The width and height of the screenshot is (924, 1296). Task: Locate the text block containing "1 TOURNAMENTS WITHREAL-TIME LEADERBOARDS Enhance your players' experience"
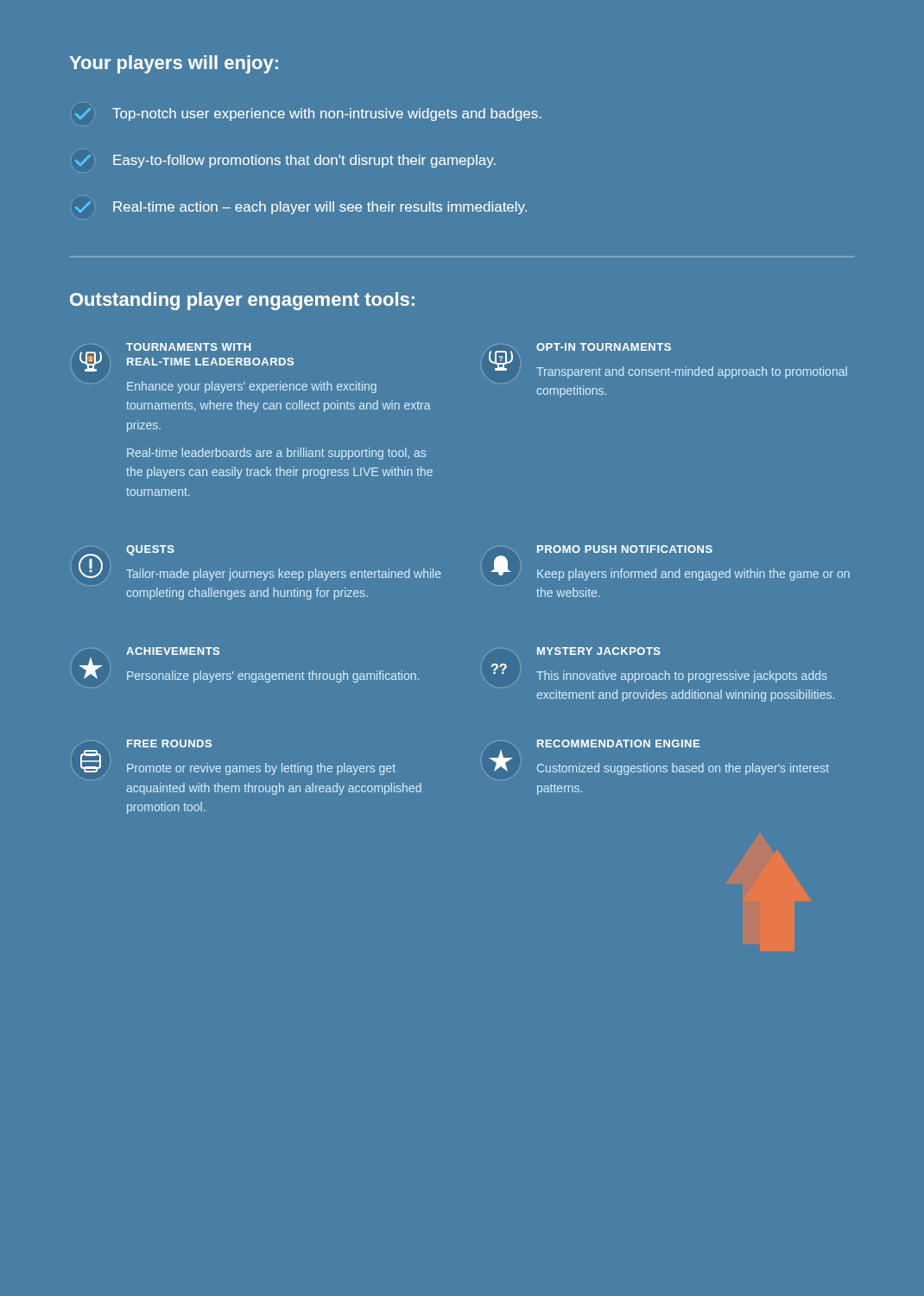[257, 421]
